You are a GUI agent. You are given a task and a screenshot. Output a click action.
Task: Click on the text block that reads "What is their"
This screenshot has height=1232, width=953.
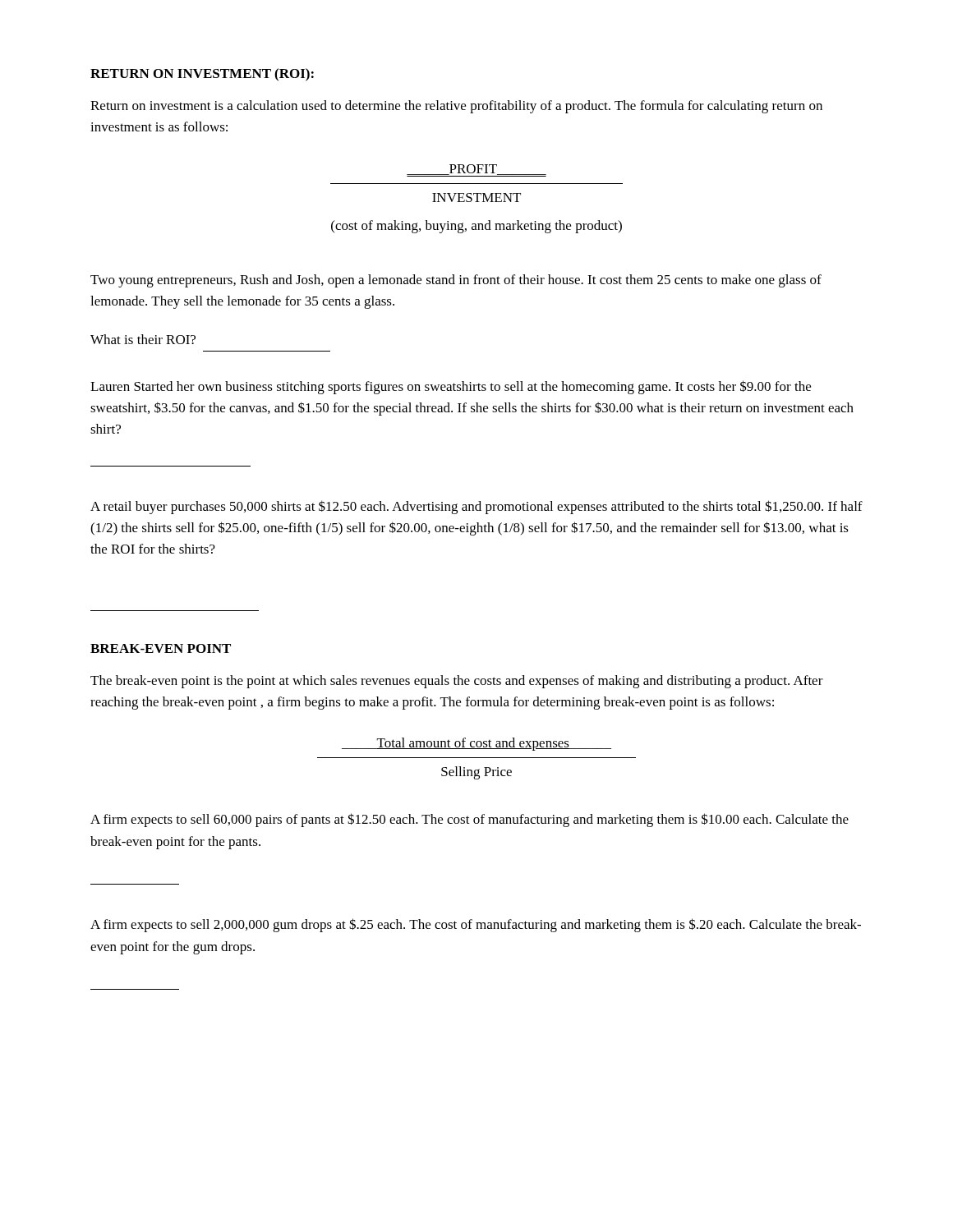210,340
